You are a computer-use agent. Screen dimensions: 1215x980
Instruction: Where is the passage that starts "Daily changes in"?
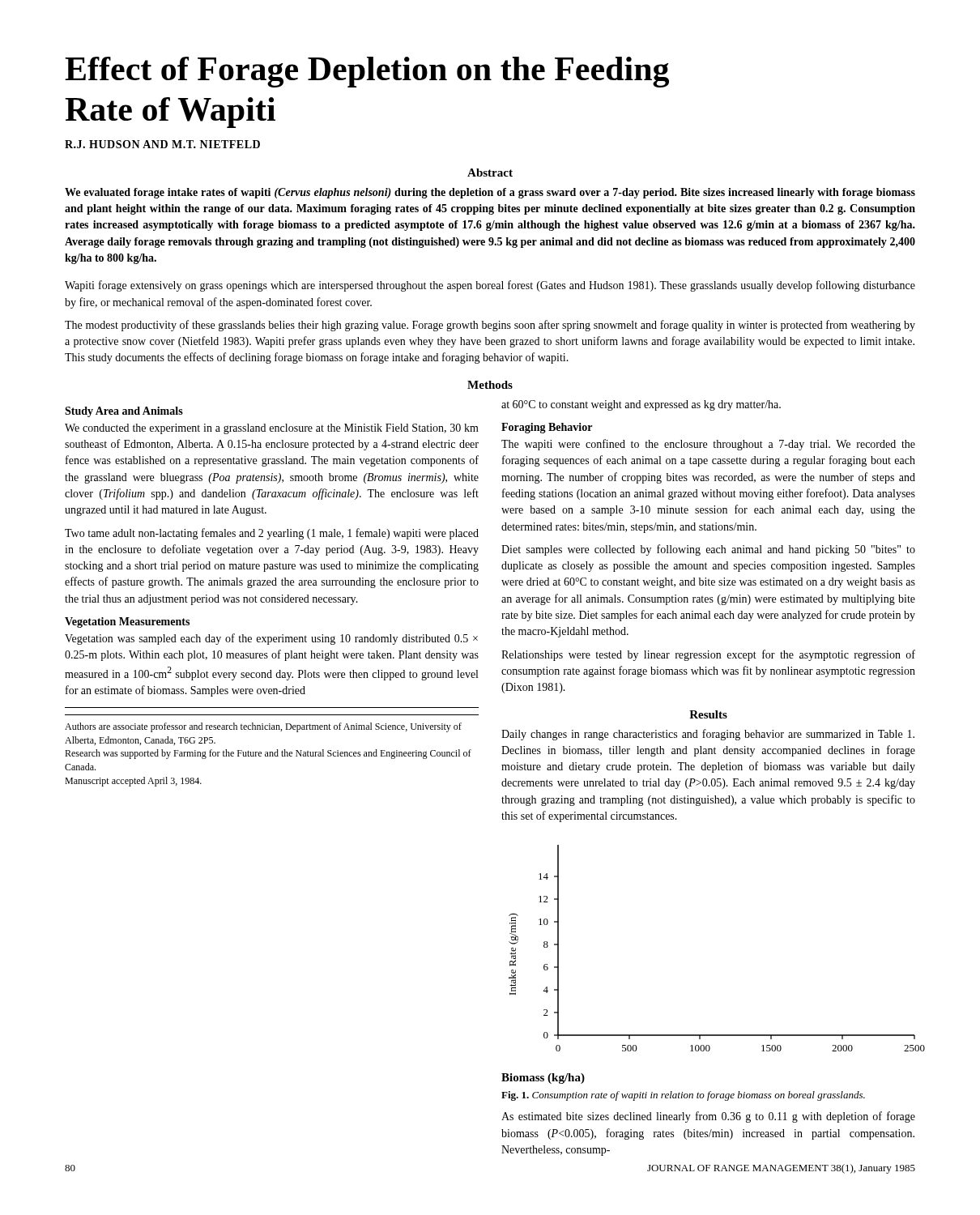[708, 775]
